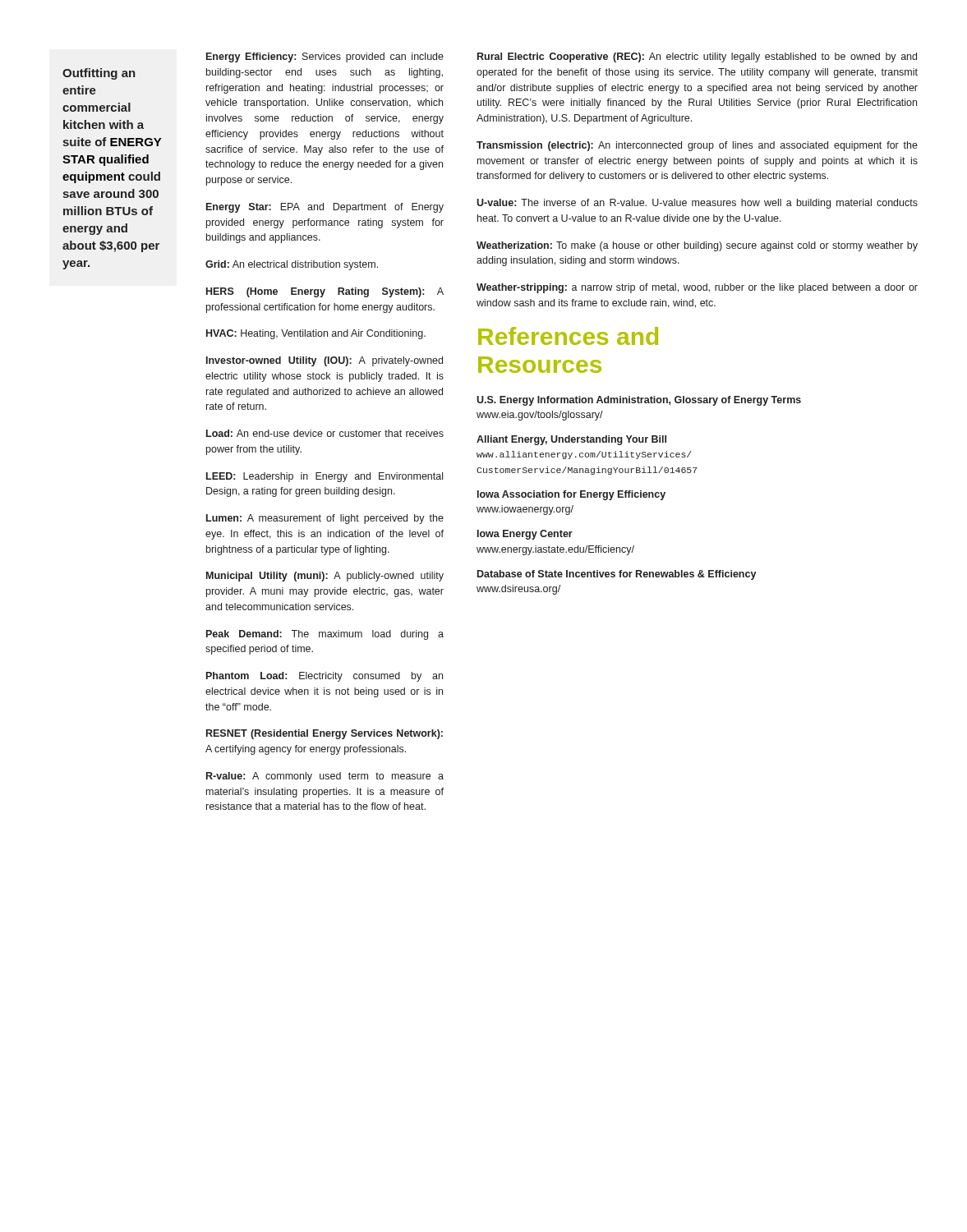Locate the block of text that opens with "Iowa Association for"

[571, 502]
